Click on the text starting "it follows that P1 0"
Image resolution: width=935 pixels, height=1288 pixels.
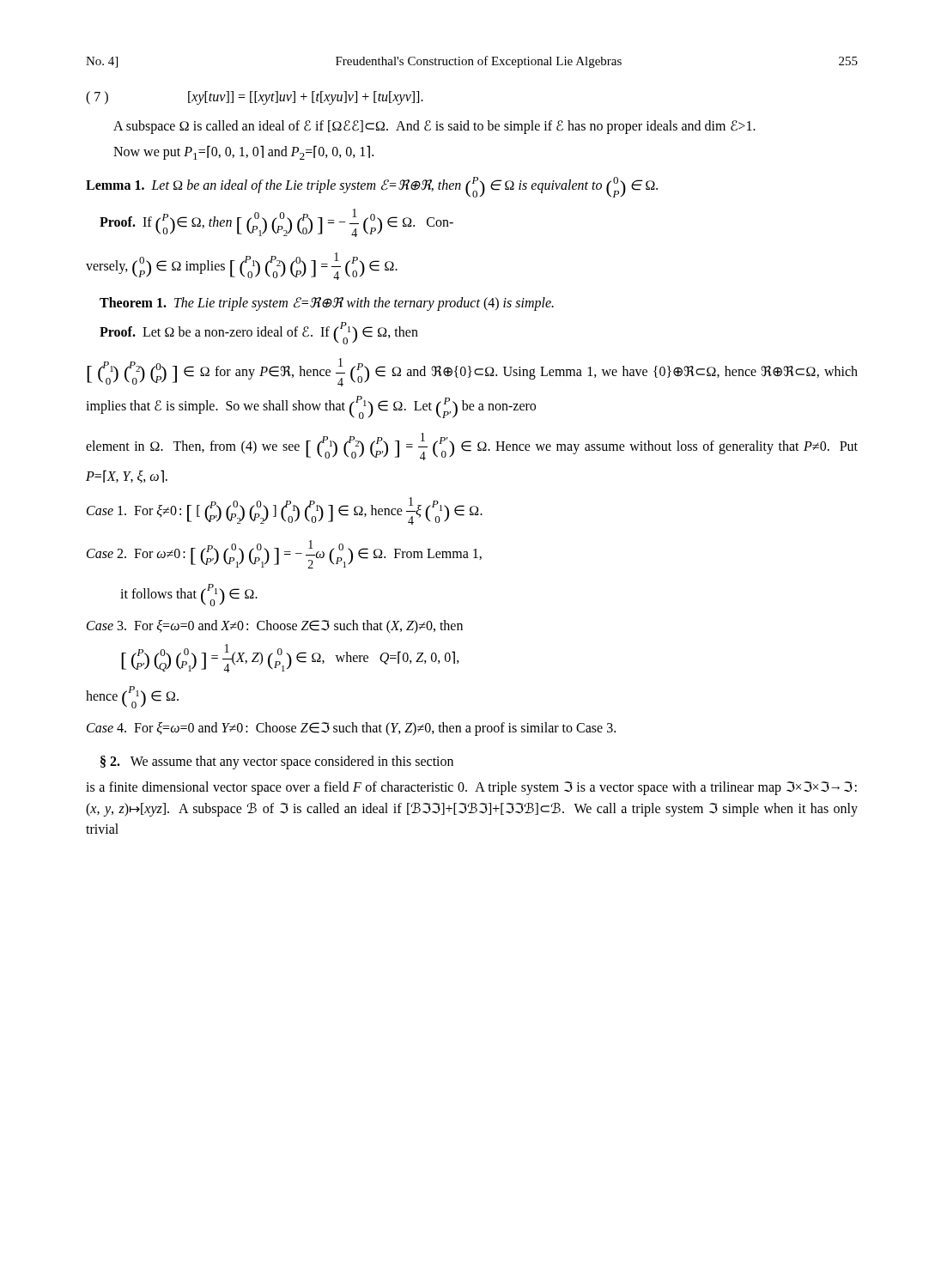click(189, 595)
